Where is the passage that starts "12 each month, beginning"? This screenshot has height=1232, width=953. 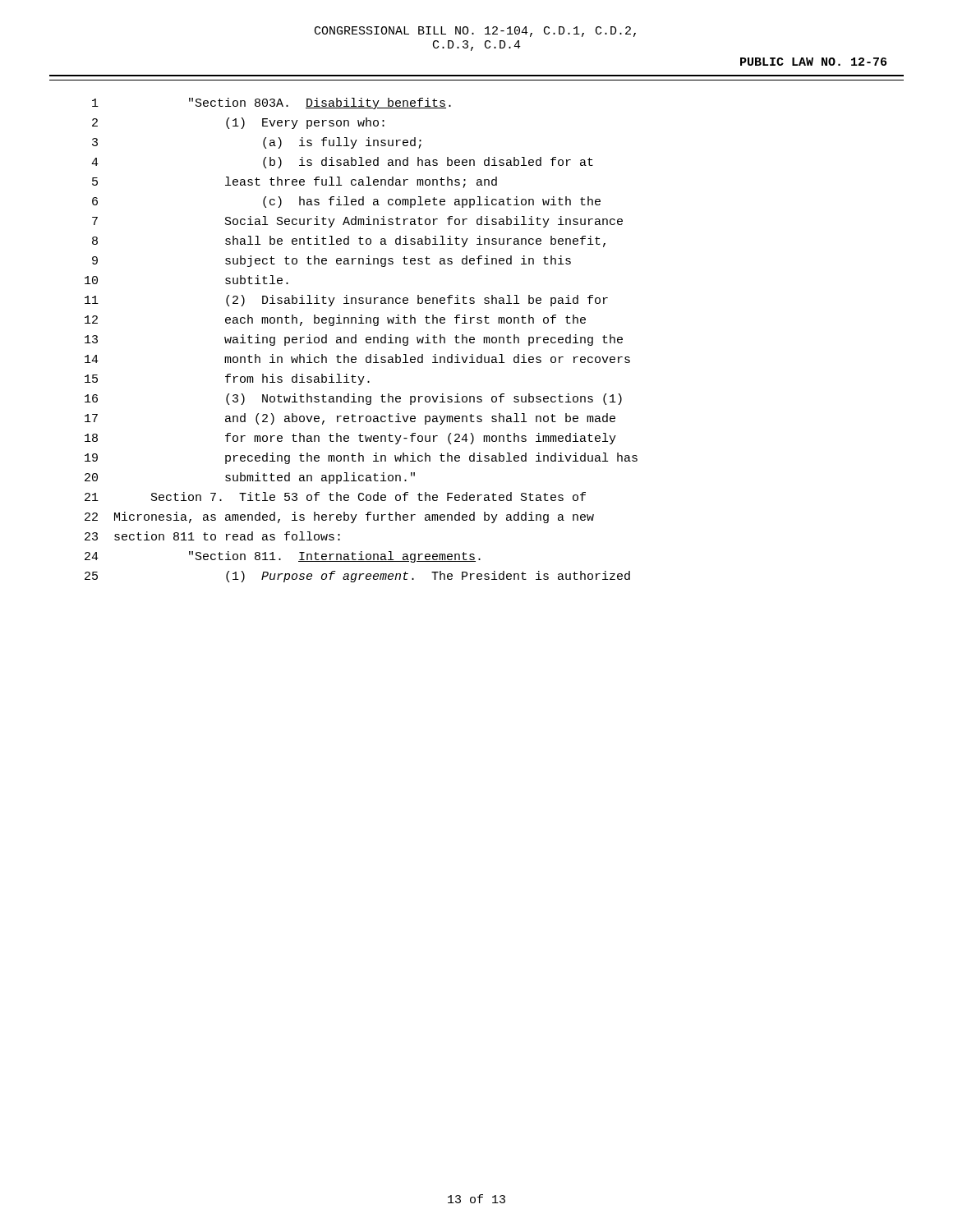[x=476, y=321]
